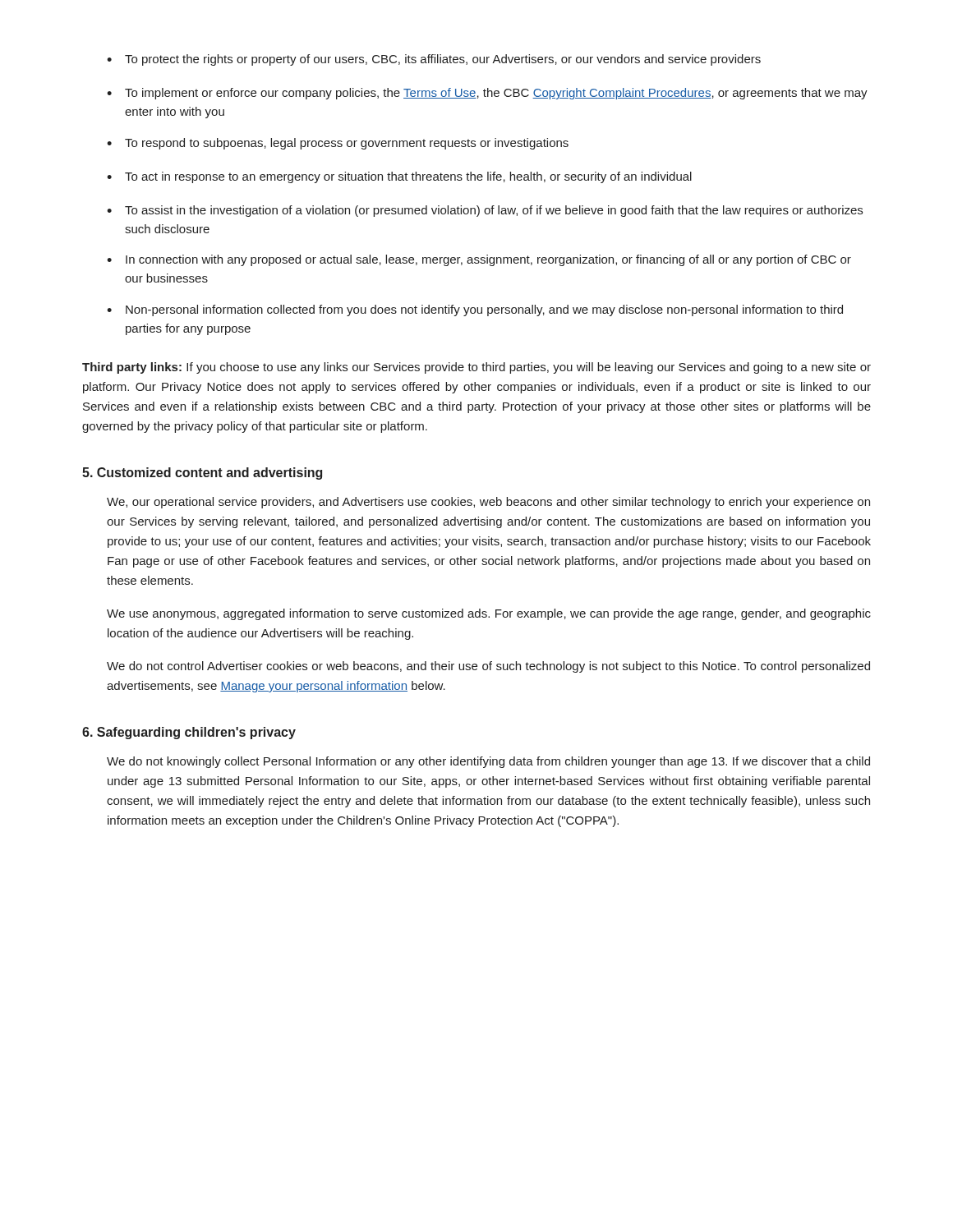Viewport: 953px width, 1232px height.
Task: Find the list item that says "• In connection"
Action: click(489, 269)
